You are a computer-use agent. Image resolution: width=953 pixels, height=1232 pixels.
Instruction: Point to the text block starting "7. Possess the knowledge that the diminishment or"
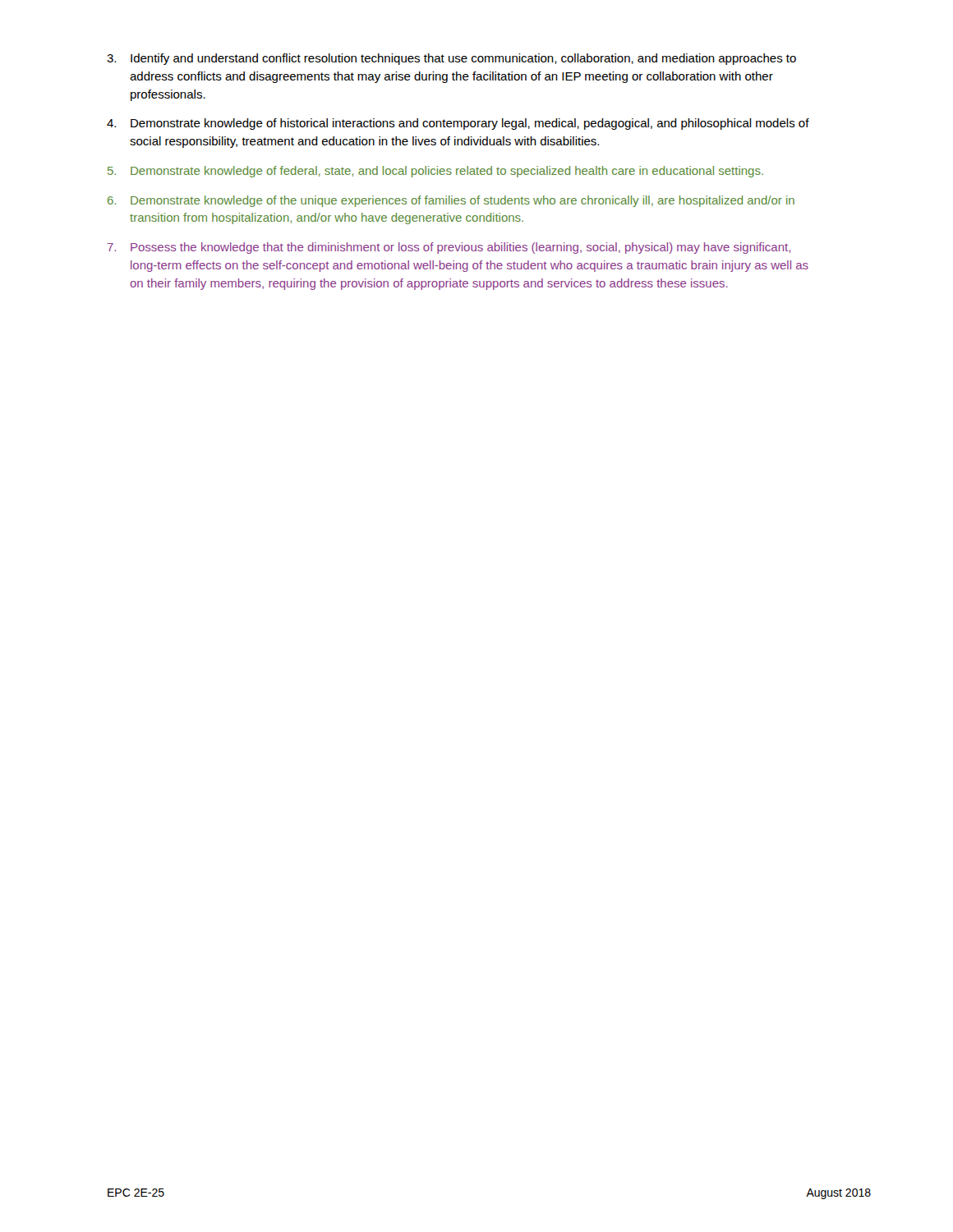(464, 265)
